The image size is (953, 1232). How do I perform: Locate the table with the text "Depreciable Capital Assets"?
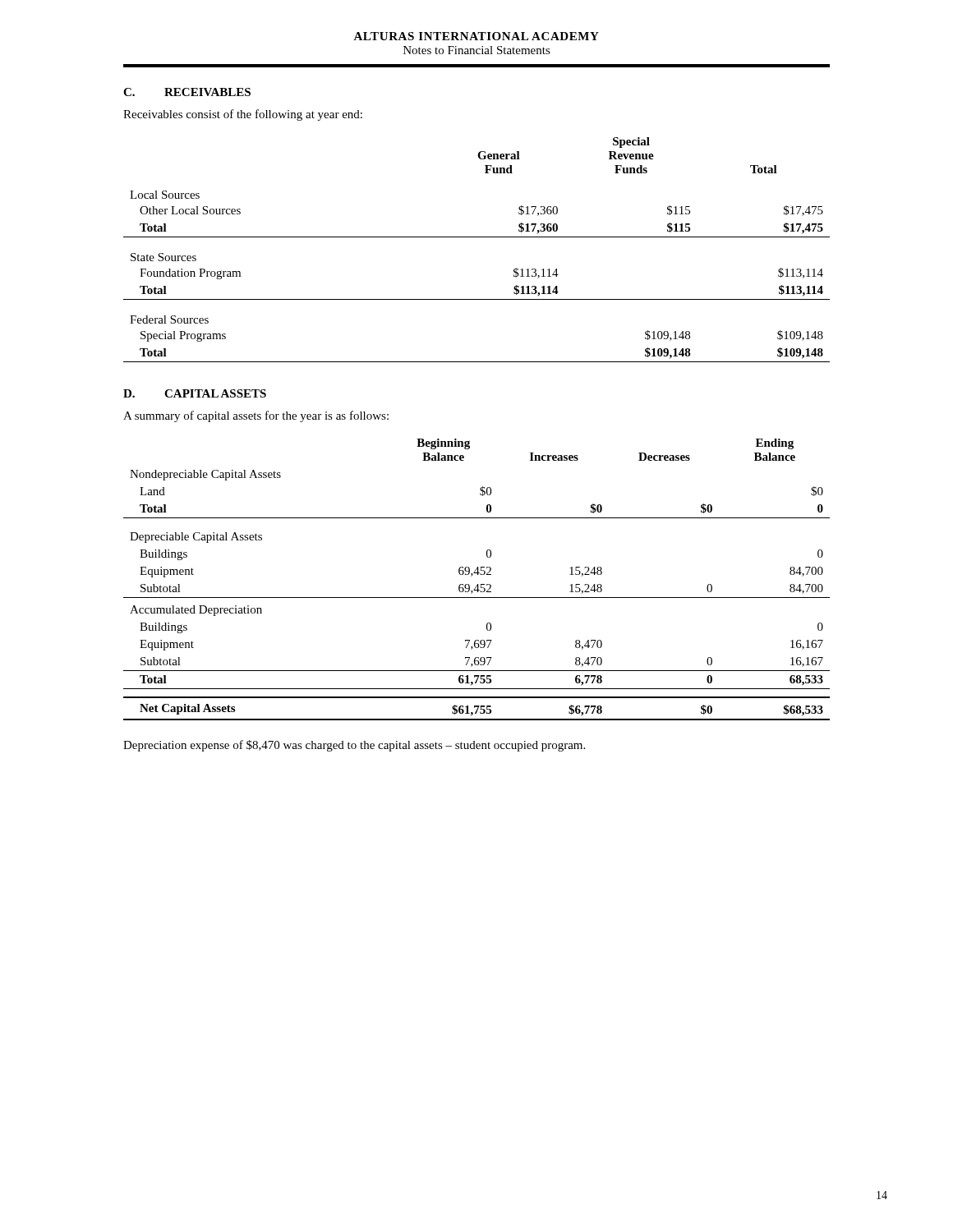476,577
